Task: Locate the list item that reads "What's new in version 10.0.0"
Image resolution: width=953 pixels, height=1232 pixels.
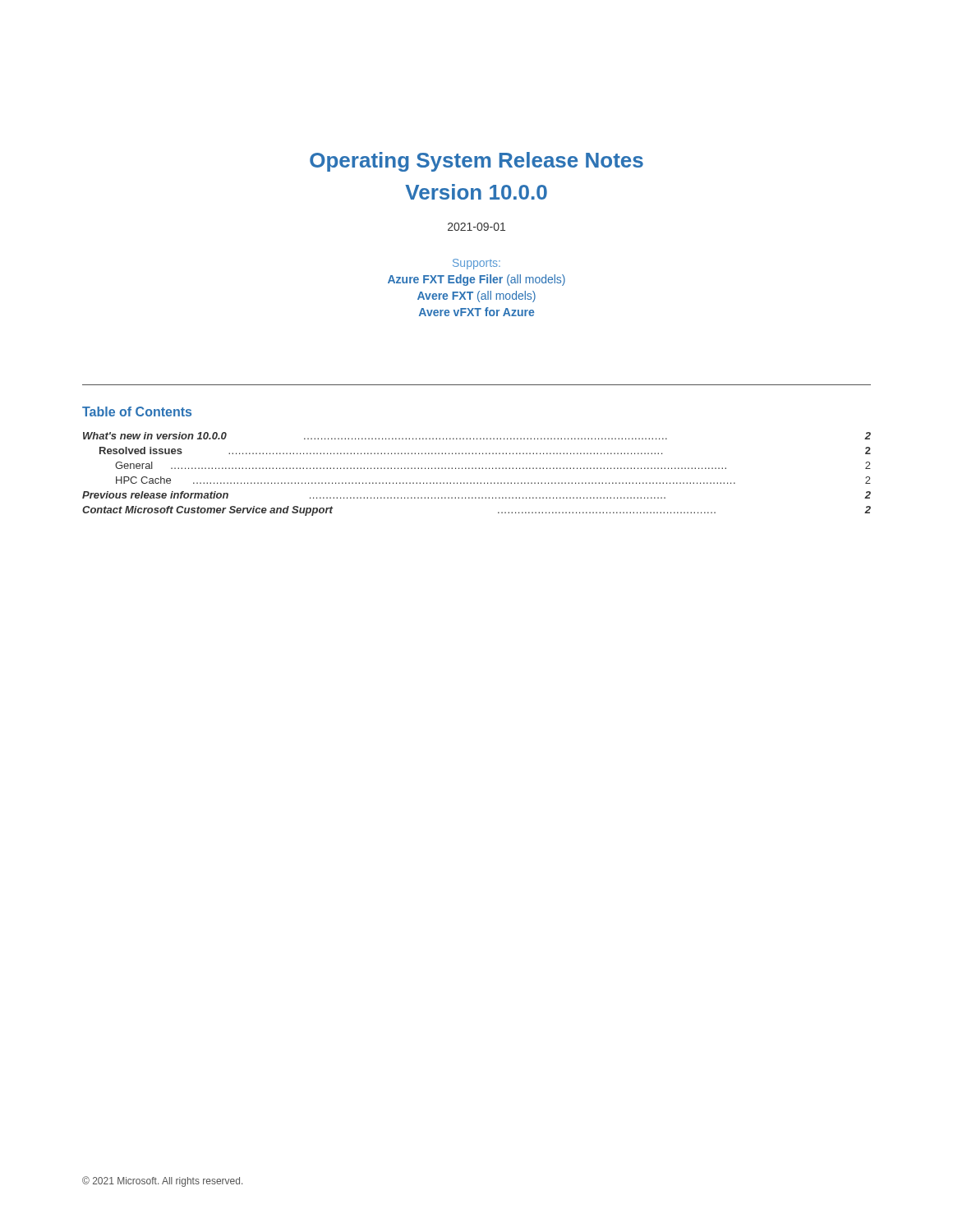Action: click(476, 435)
